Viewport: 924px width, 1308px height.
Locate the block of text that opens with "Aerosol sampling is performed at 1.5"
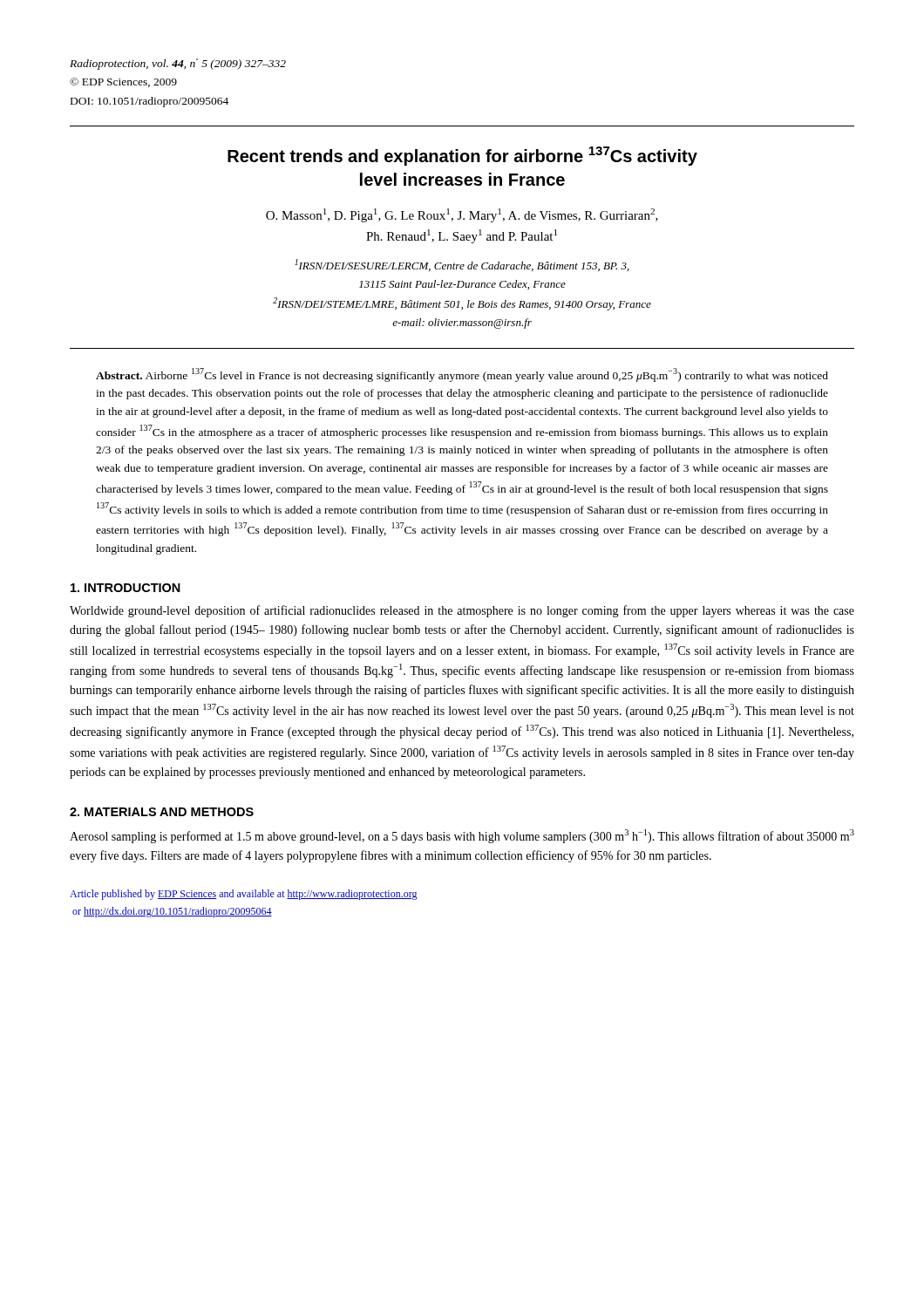click(x=462, y=845)
